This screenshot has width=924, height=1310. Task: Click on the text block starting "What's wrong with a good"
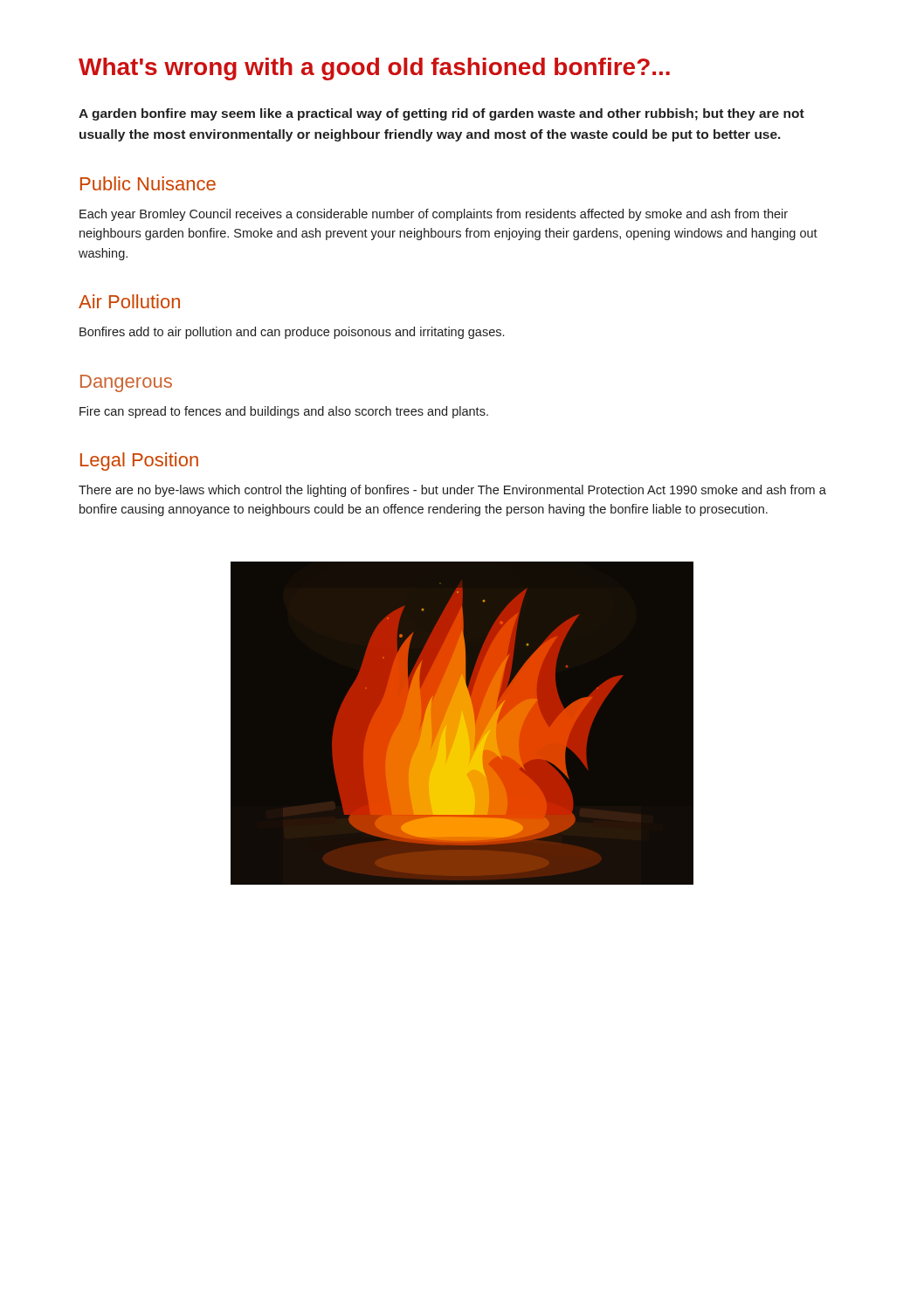point(462,67)
